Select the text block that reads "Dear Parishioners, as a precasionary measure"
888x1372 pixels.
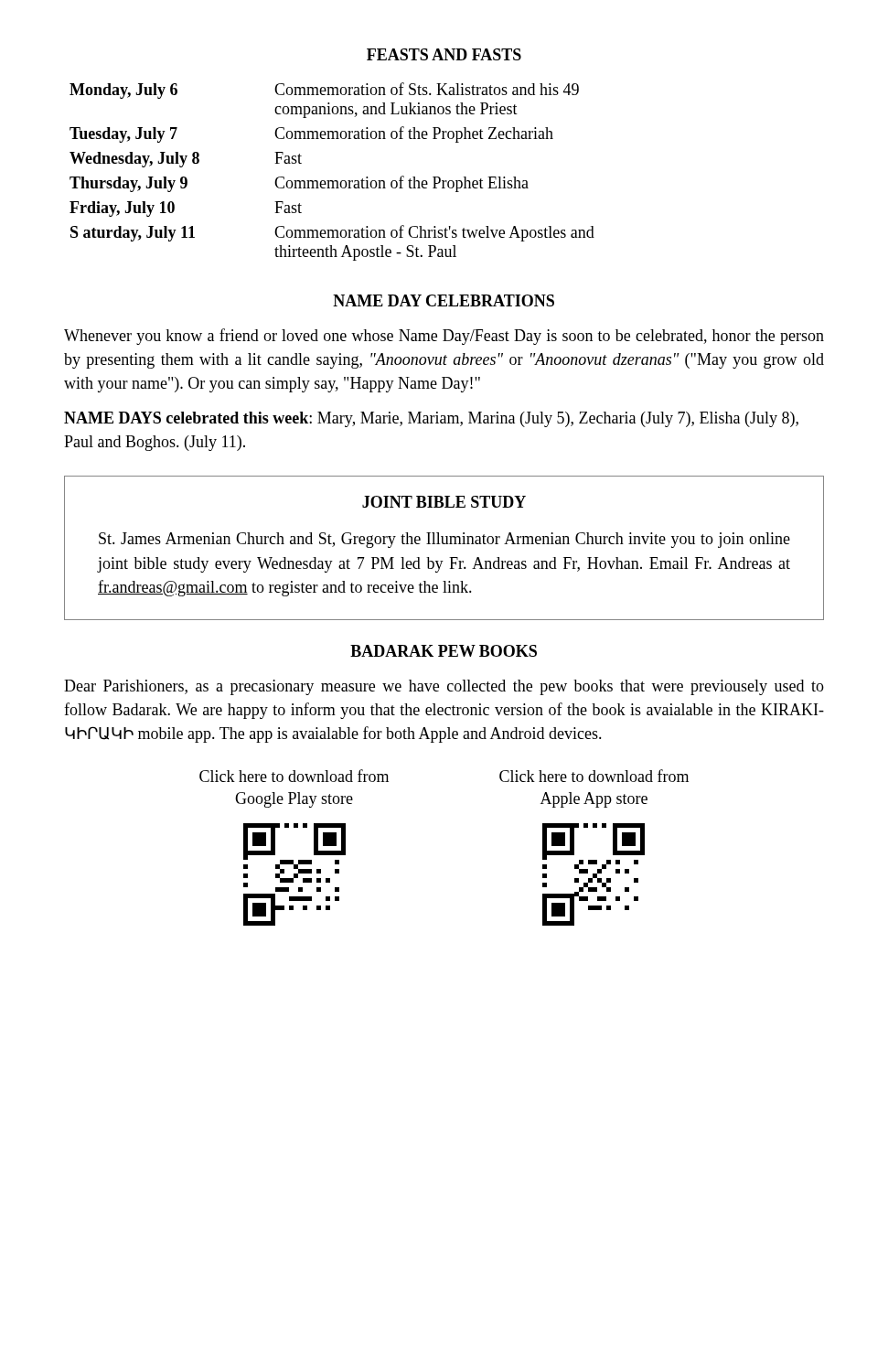(x=444, y=710)
